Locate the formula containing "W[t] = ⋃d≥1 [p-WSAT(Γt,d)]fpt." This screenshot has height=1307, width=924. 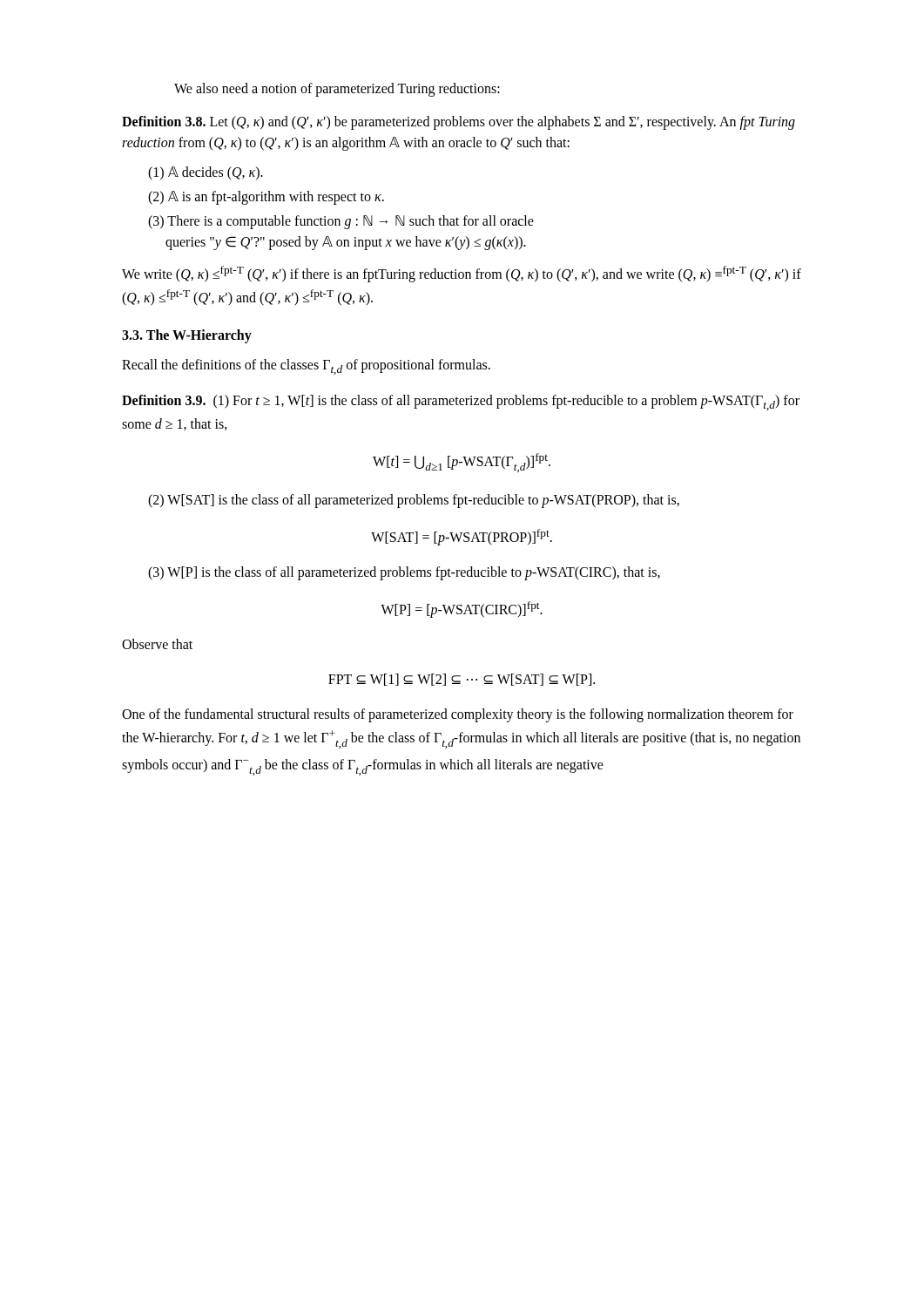tap(462, 462)
